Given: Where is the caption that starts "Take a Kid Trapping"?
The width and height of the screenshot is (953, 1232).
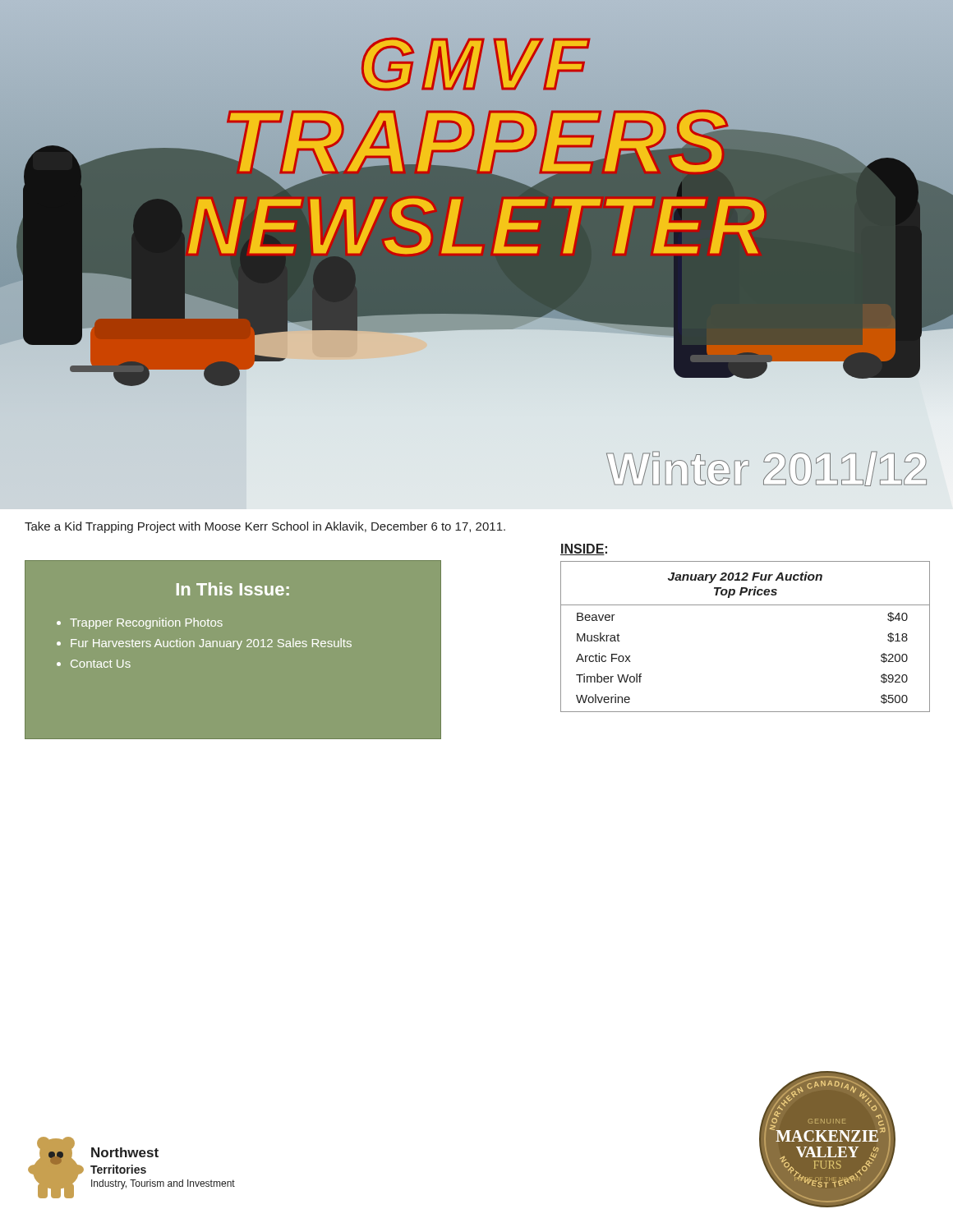Looking at the screenshot, I should [x=265, y=526].
